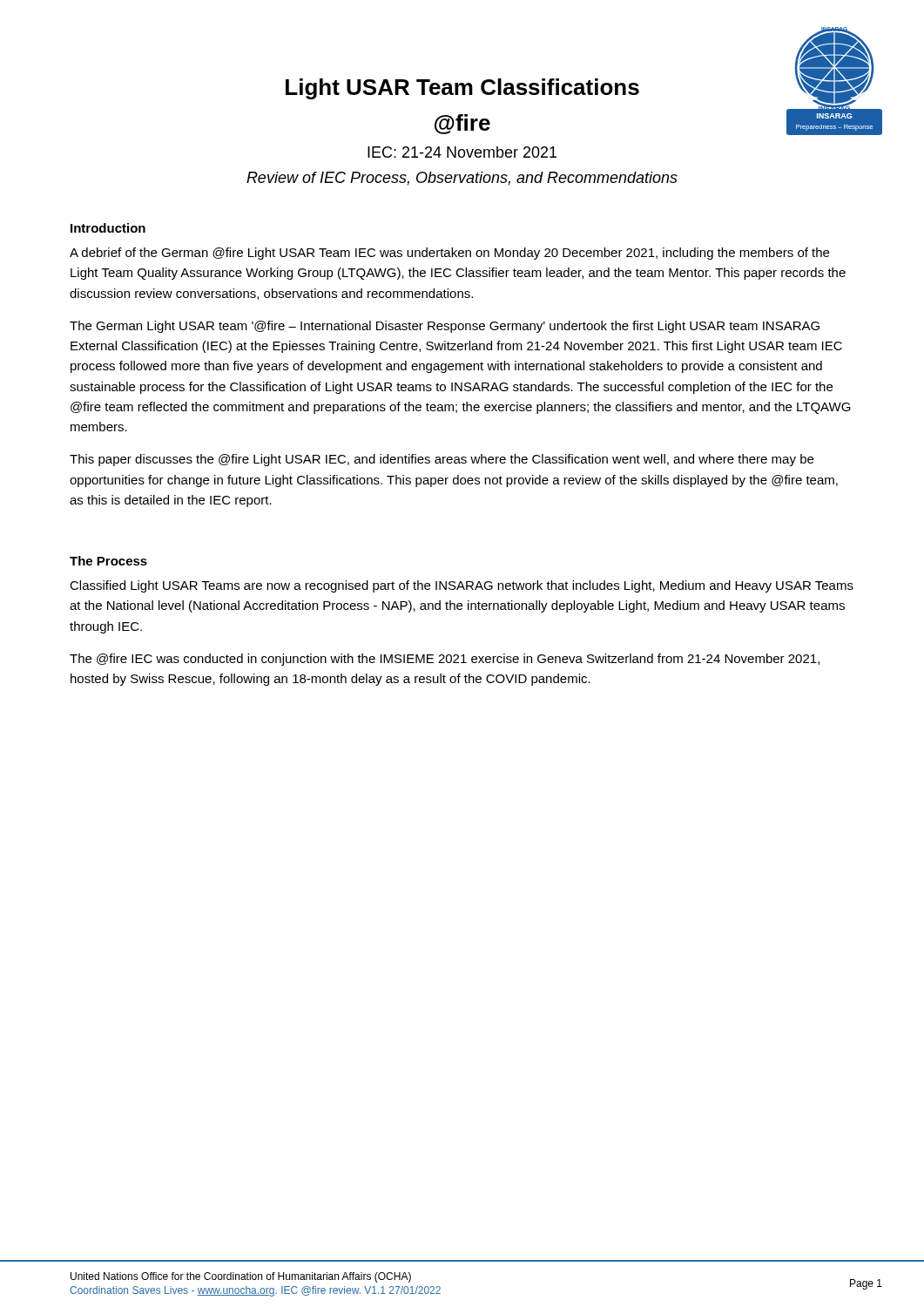924x1307 pixels.
Task: Select the passage starting "The @fire IEC was"
Action: tap(445, 668)
